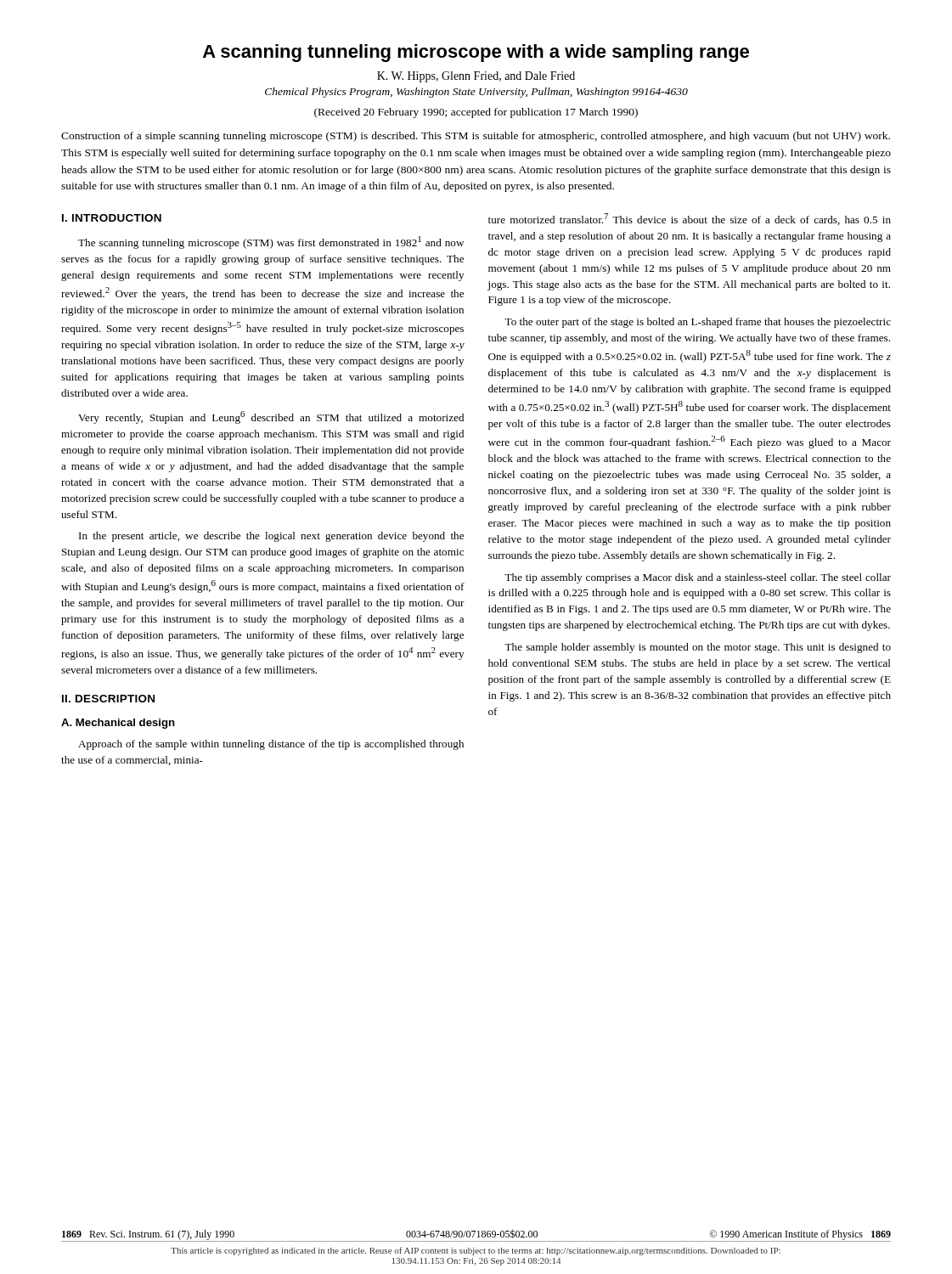Point to the passage starting "ture motorized translator.7 This device is about"

pyautogui.click(x=689, y=465)
